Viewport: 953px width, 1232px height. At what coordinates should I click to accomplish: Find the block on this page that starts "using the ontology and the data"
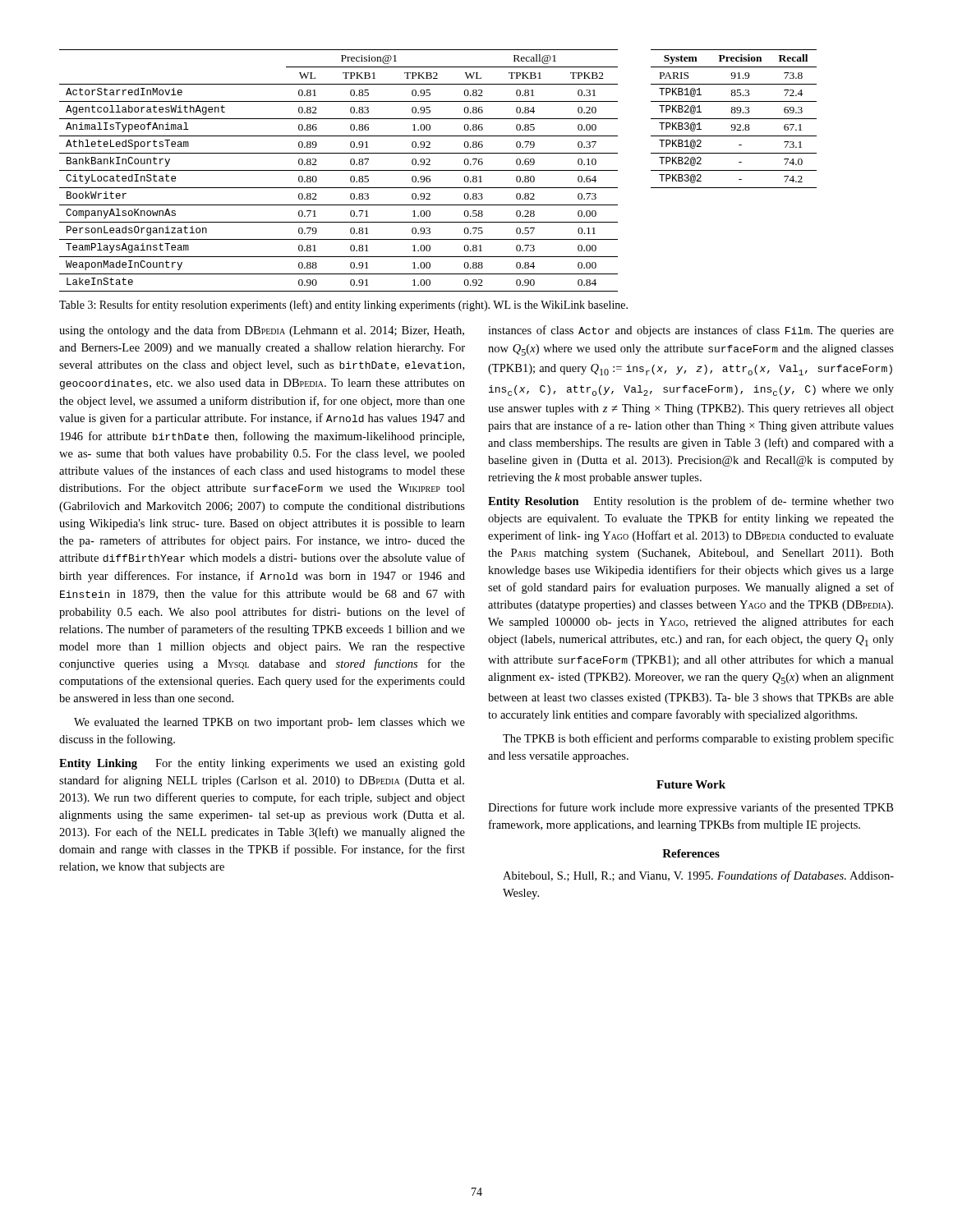[x=262, y=599]
